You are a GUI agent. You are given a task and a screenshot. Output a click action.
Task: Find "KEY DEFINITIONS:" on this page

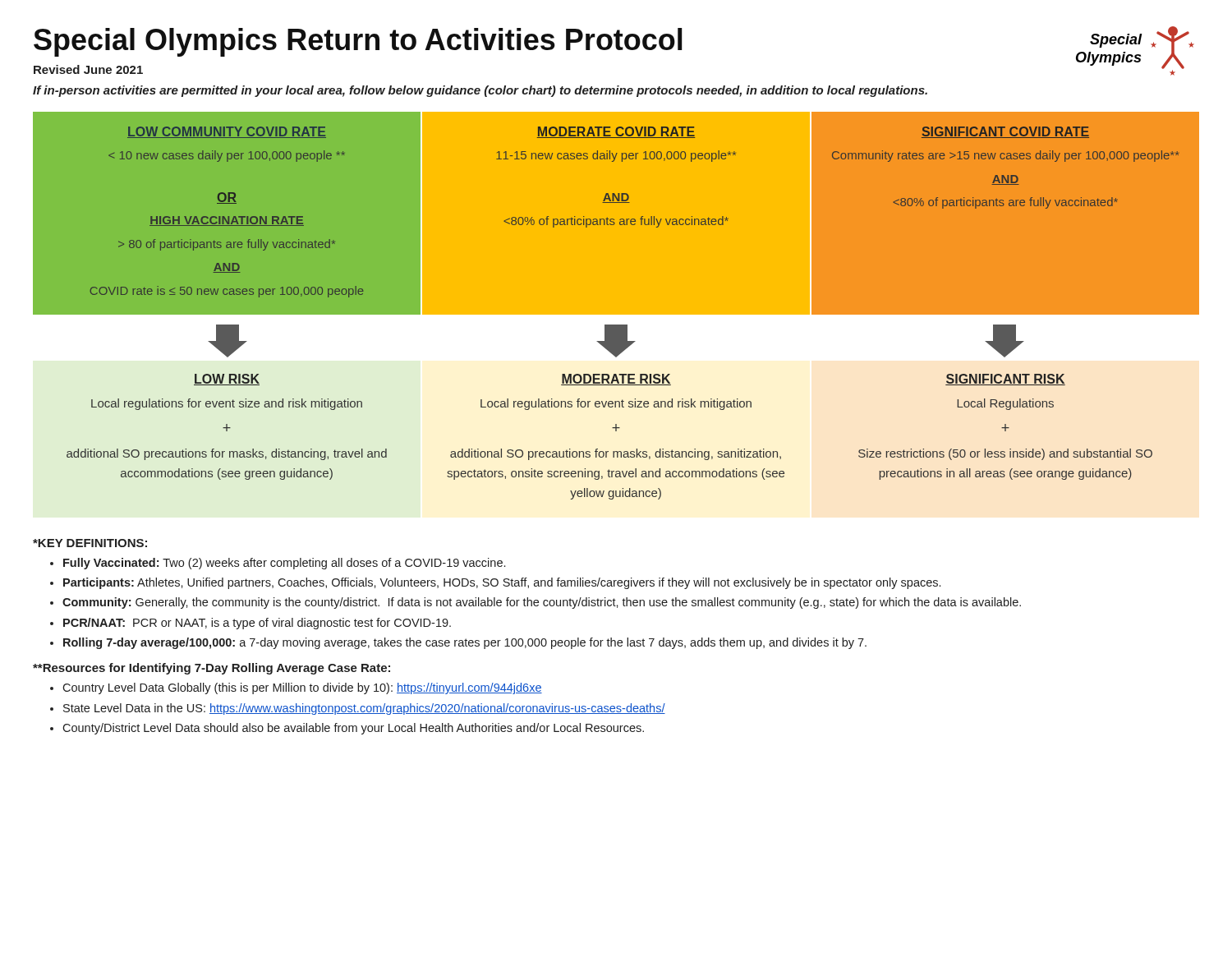(91, 542)
